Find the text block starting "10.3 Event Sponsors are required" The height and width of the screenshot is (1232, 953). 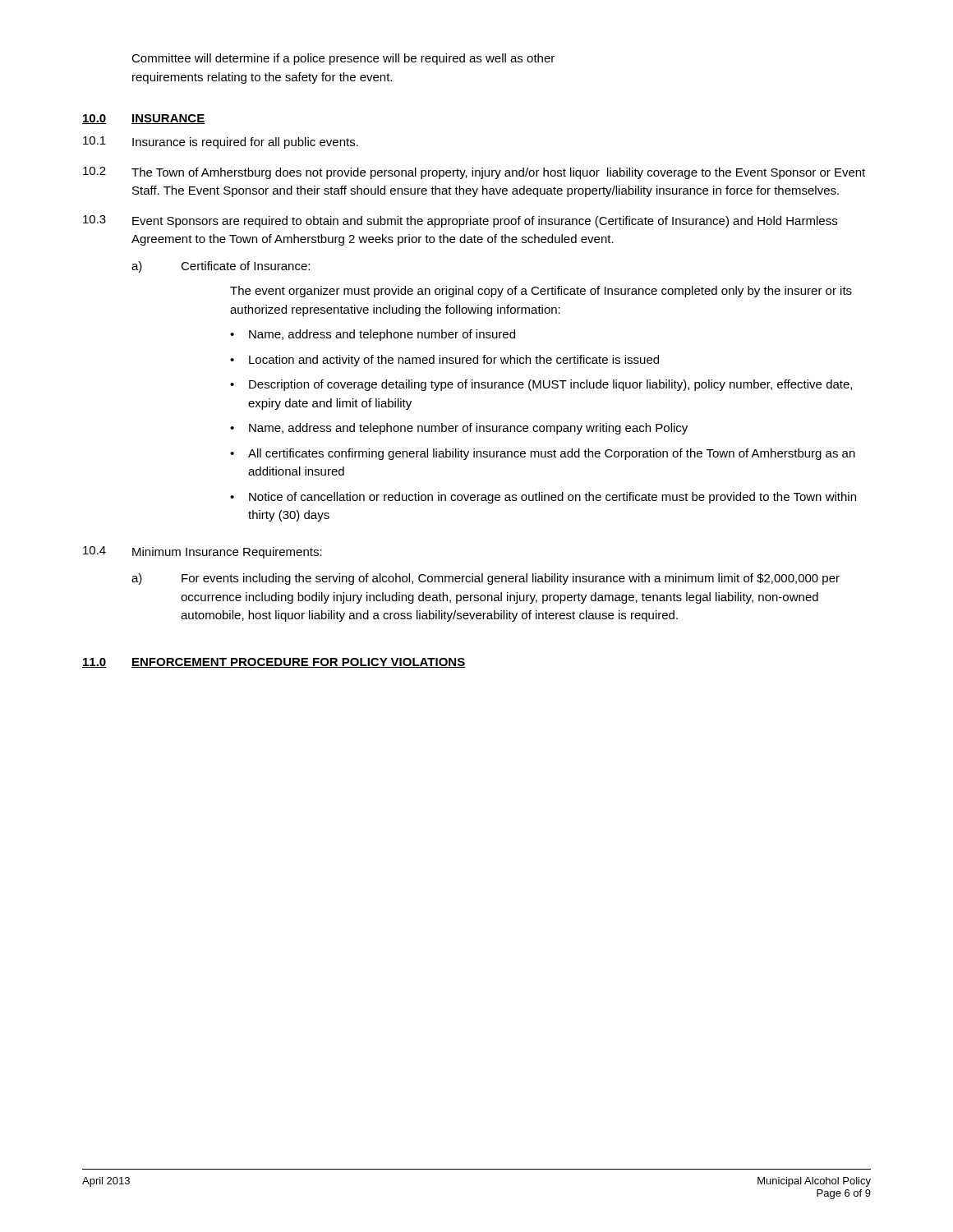point(476,371)
